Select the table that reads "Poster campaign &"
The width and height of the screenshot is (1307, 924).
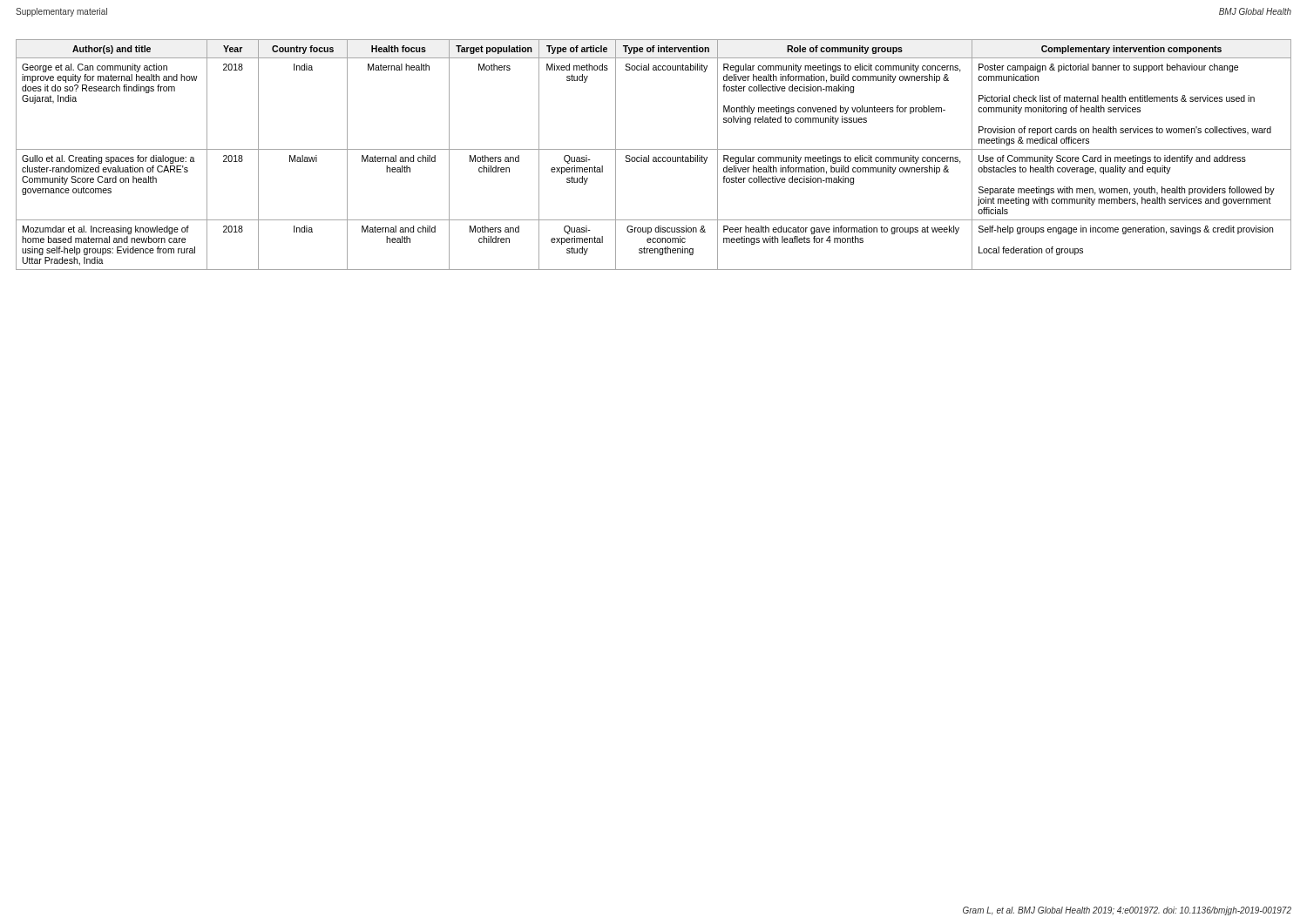click(x=654, y=155)
